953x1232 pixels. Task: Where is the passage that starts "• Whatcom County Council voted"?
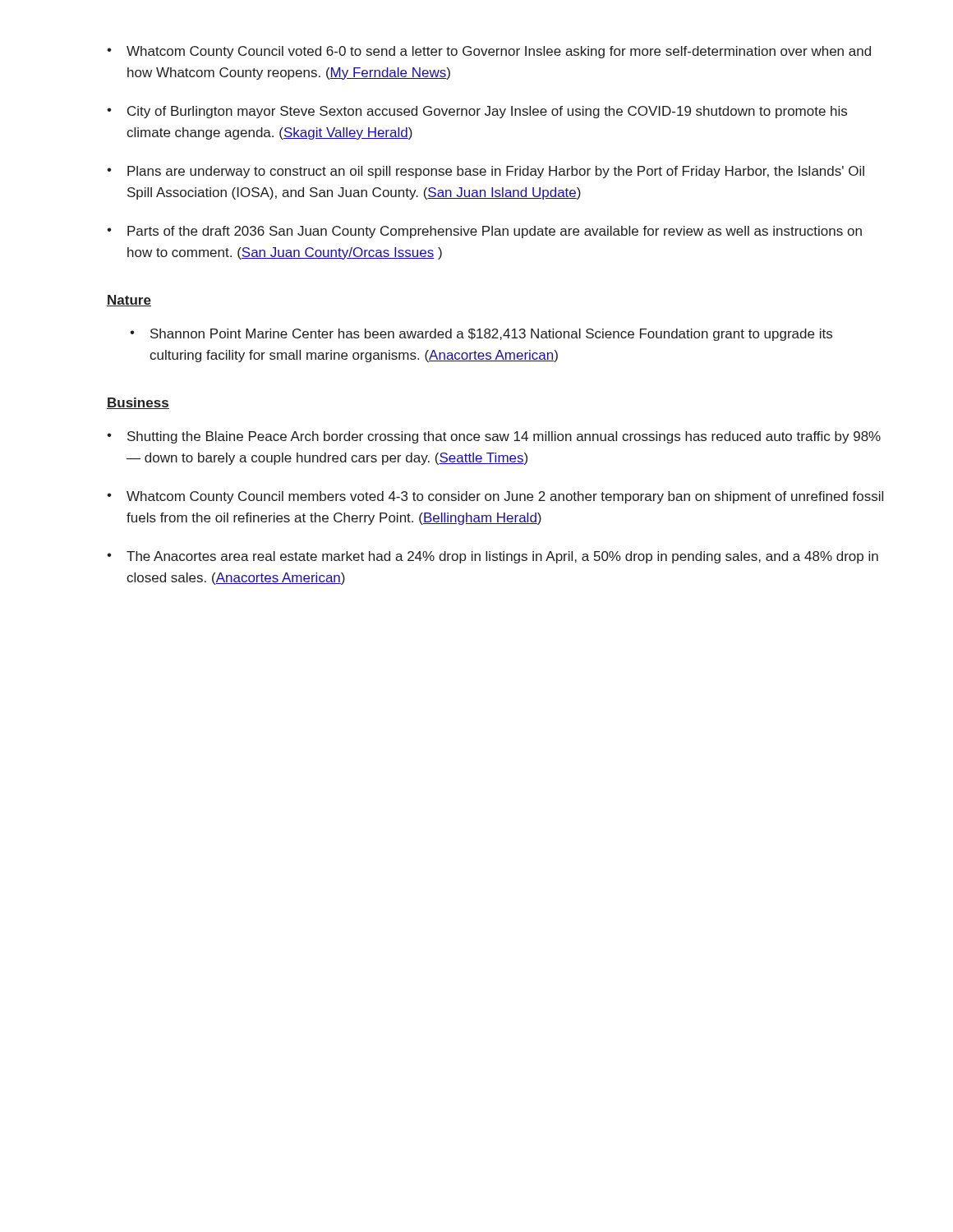tap(497, 62)
